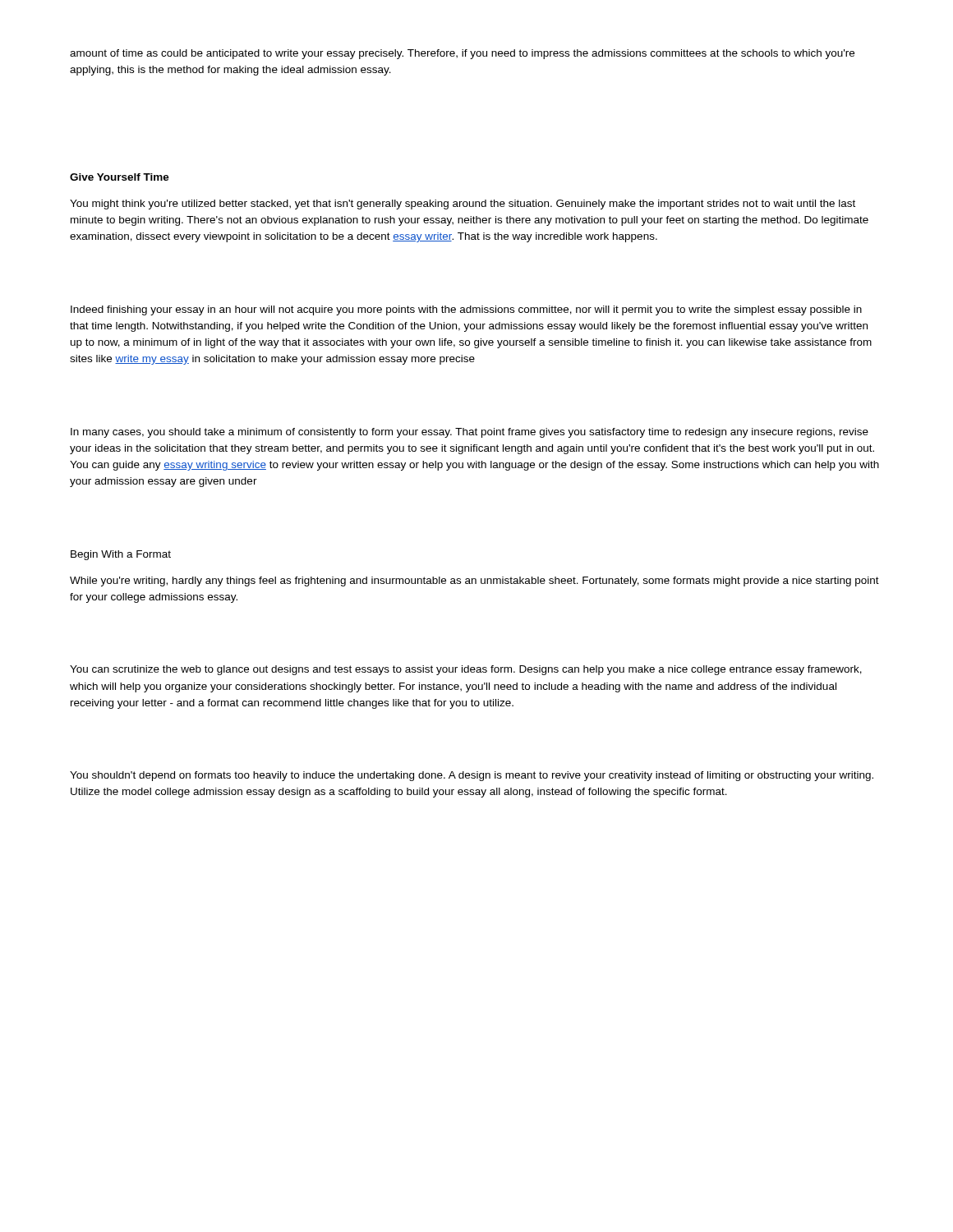
Task: Find the region starting "Give Yourself Time"
Action: point(120,177)
